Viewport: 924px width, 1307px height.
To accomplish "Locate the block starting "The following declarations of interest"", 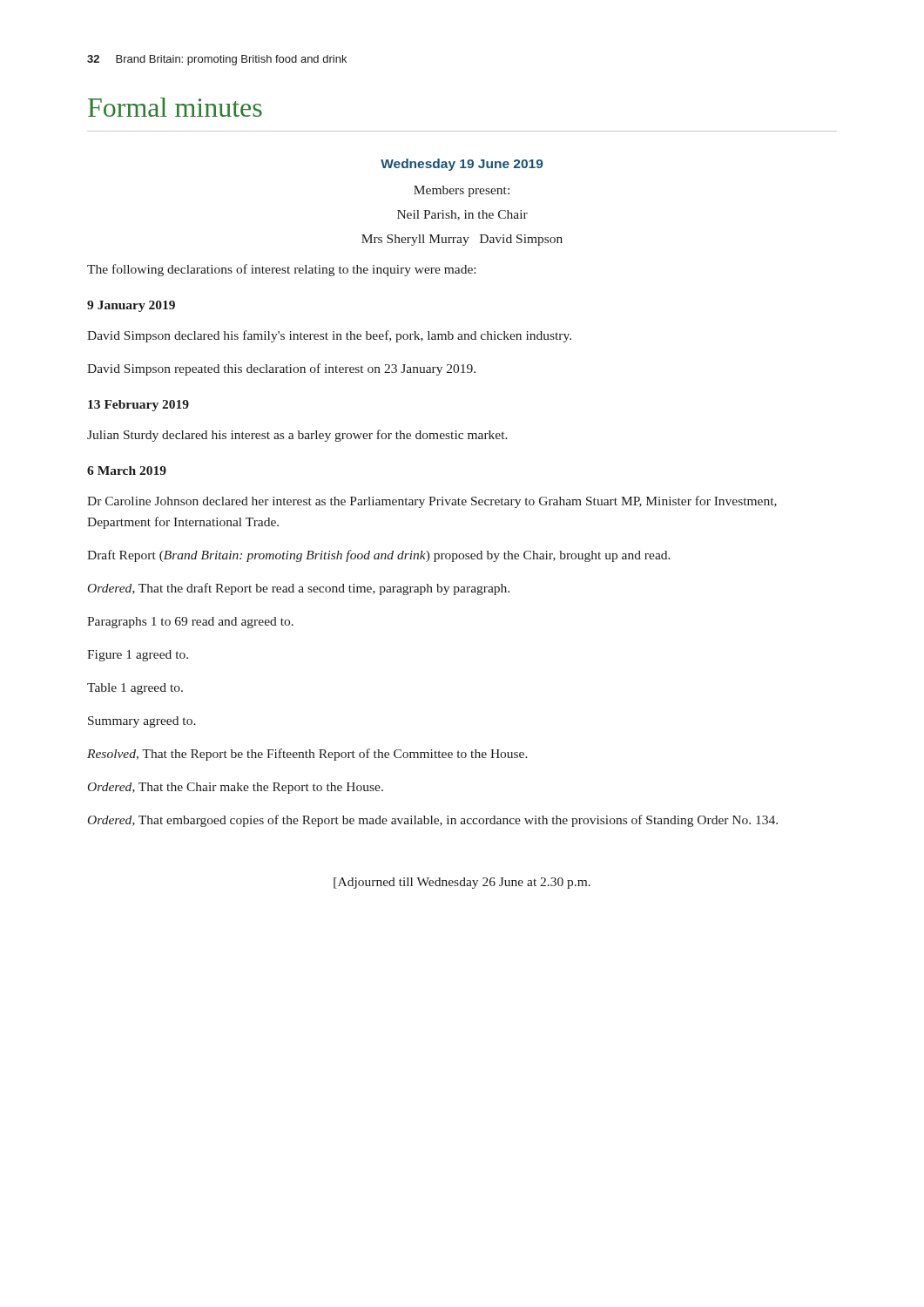I will pyautogui.click(x=282, y=269).
